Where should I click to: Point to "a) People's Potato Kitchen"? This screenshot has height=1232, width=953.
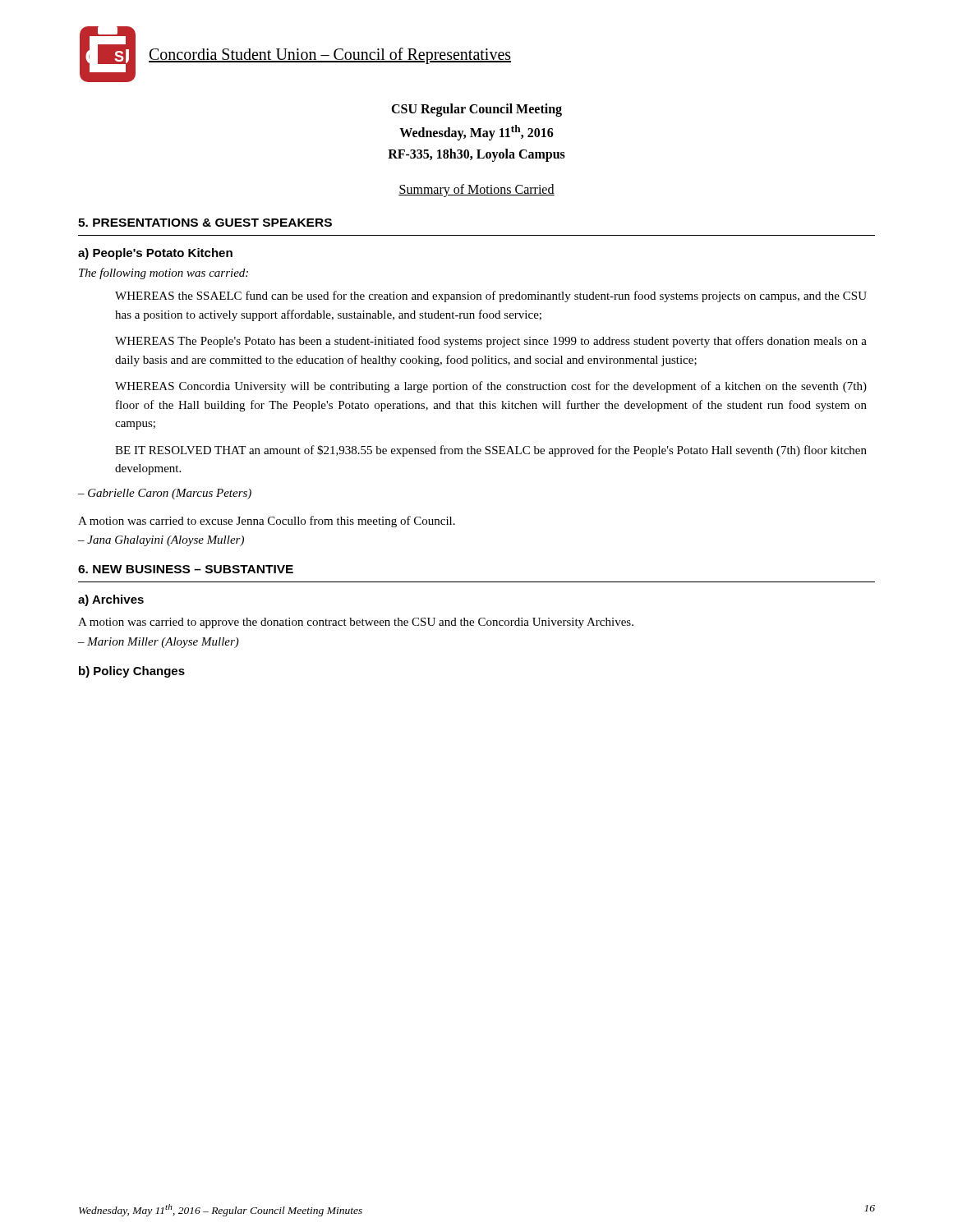coord(156,253)
